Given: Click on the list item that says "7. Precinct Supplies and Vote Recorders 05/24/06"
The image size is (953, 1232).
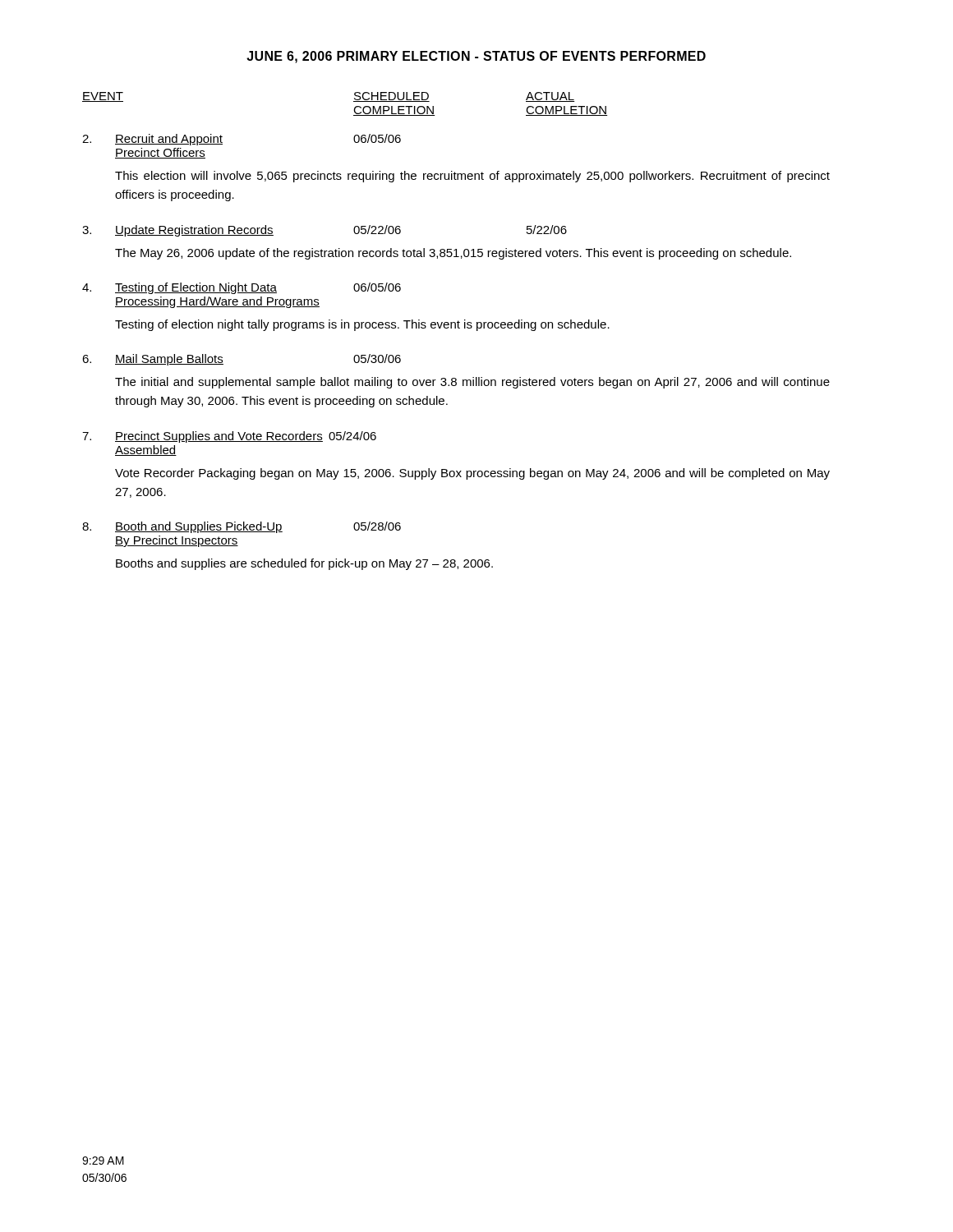Looking at the screenshot, I should click(292, 435).
